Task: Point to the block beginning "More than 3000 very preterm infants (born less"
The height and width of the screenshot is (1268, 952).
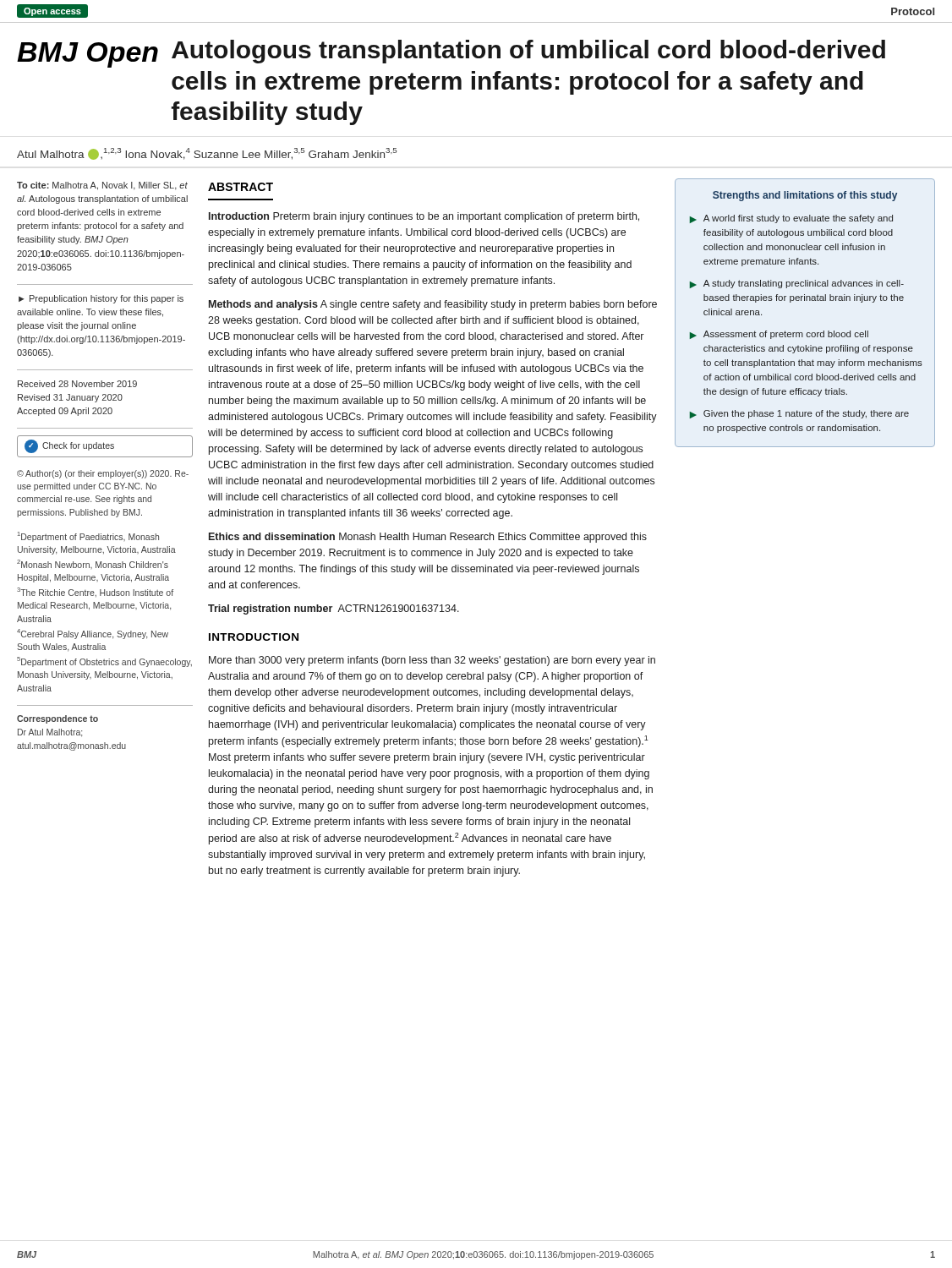Action: [432, 766]
